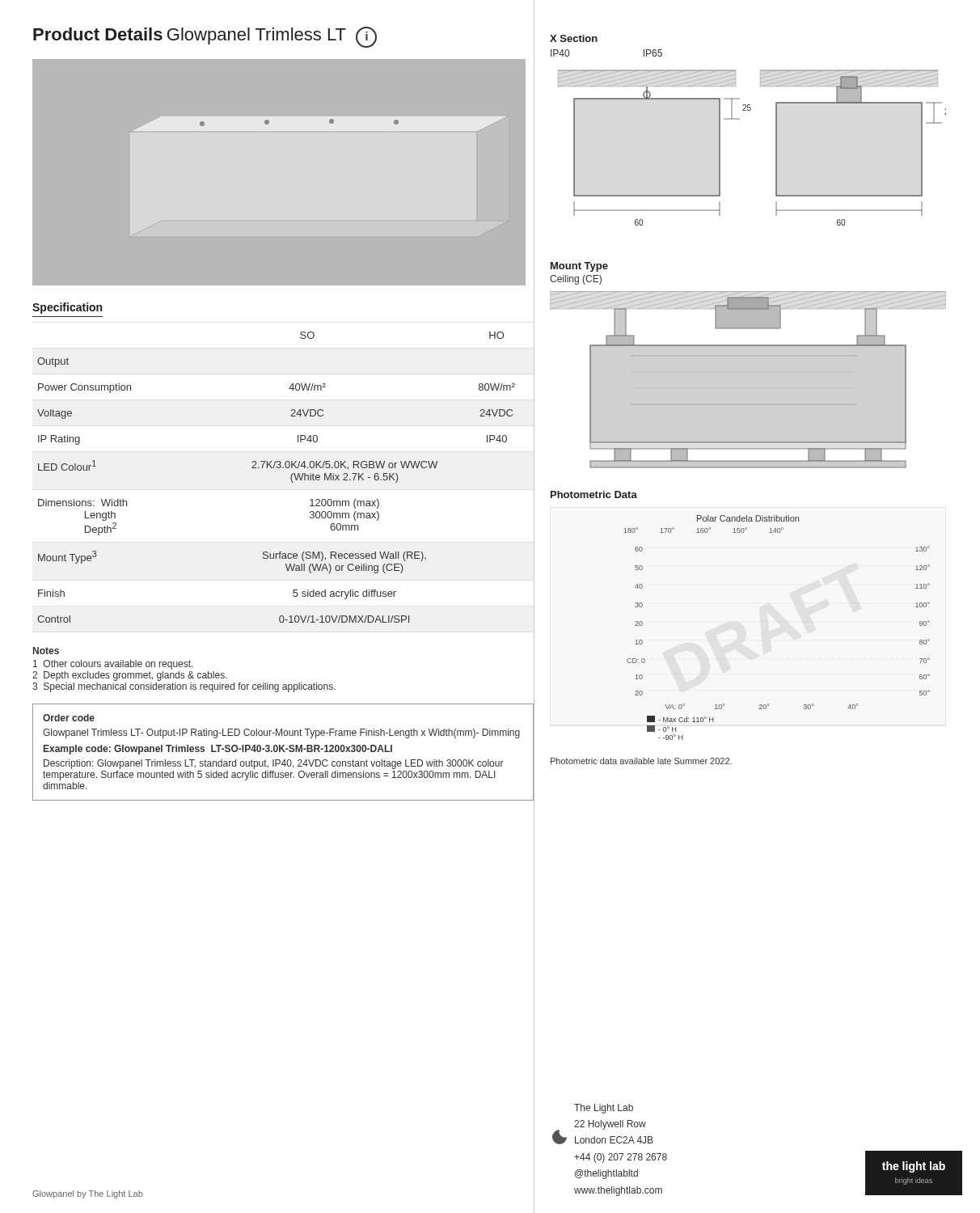
Task: Select a table
Action: (x=283, y=477)
